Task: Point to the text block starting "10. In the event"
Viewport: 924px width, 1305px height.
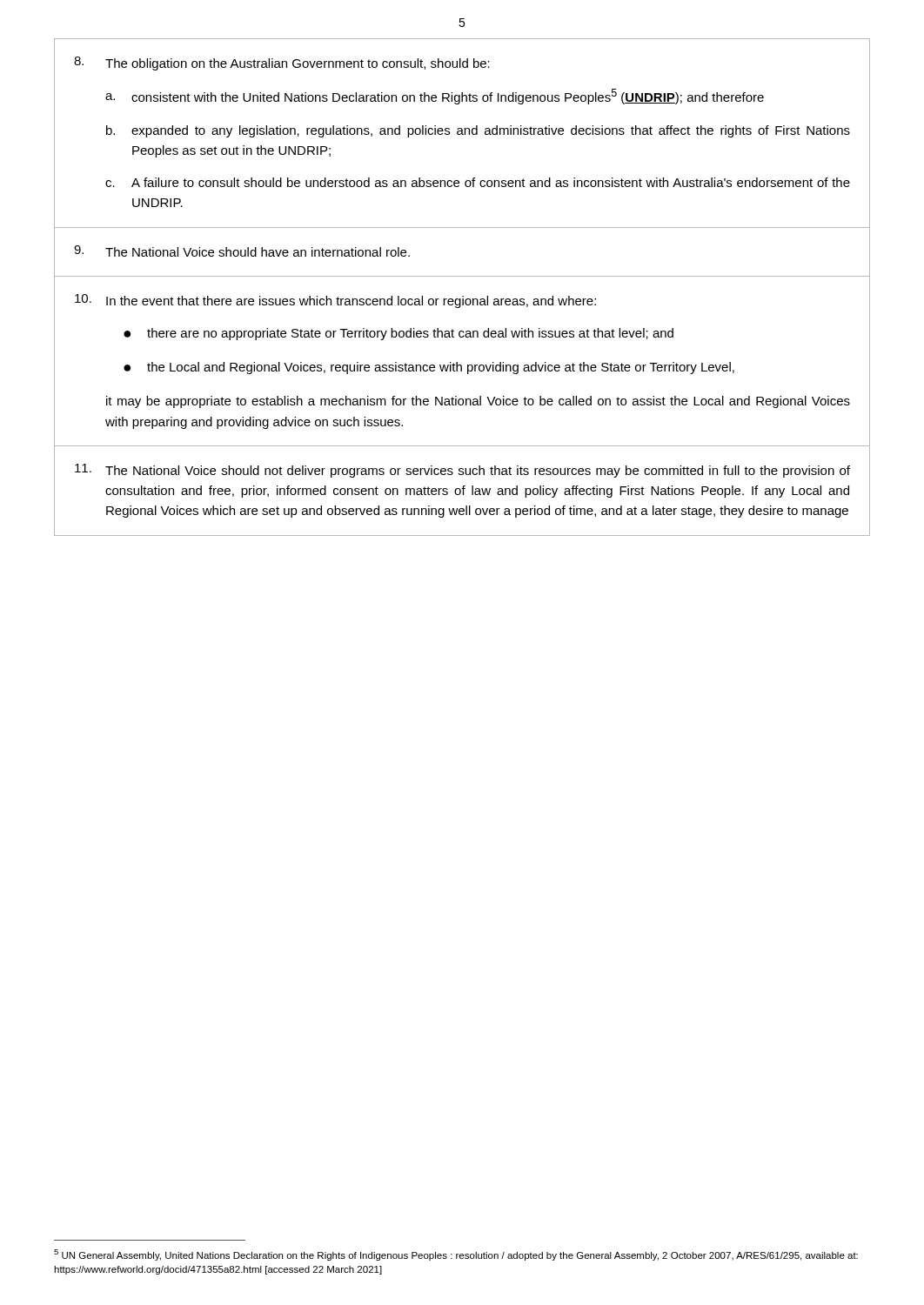Action: 462,361
